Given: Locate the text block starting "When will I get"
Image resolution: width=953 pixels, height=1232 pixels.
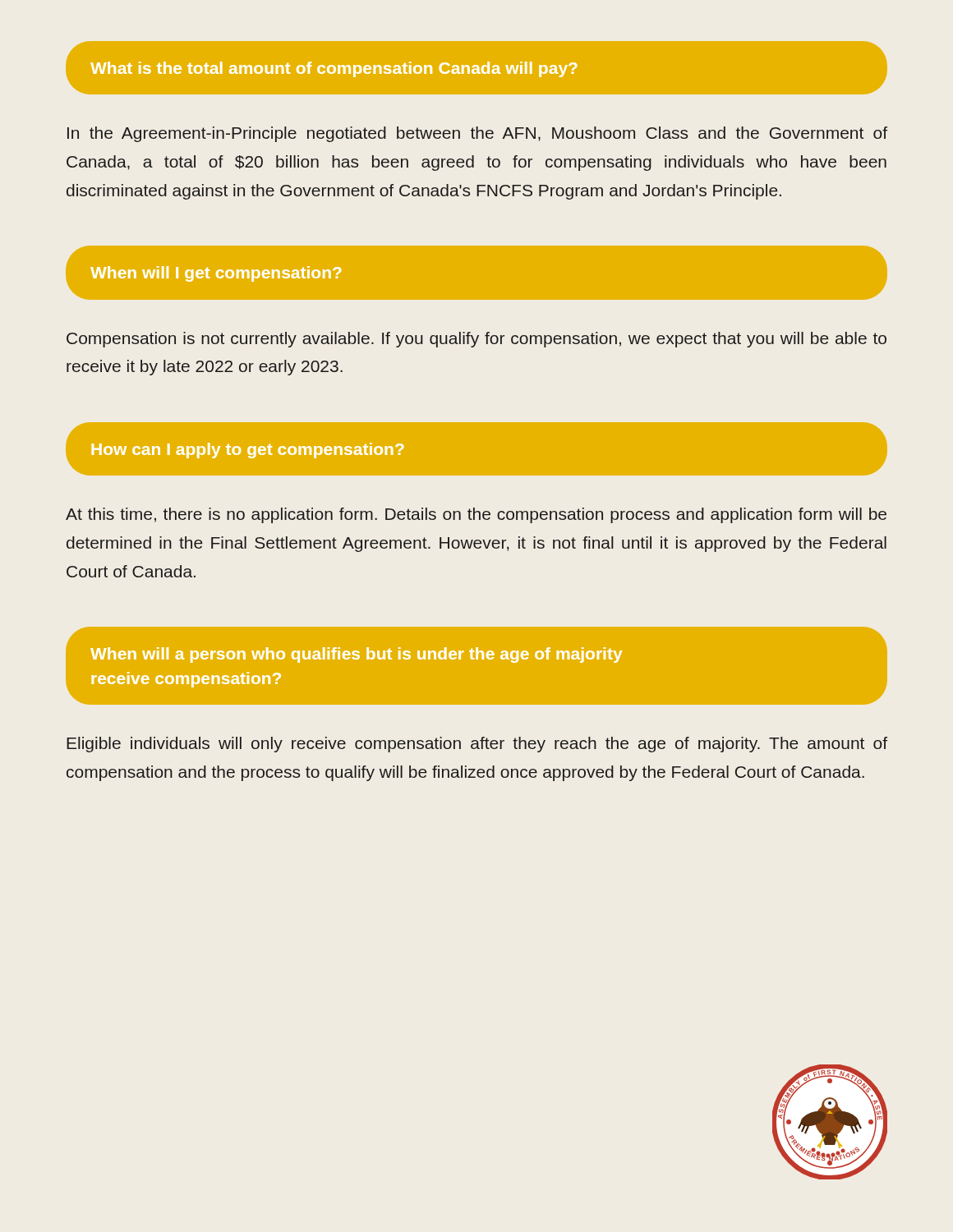Looking at the screenshot, I should coord(216,274).
